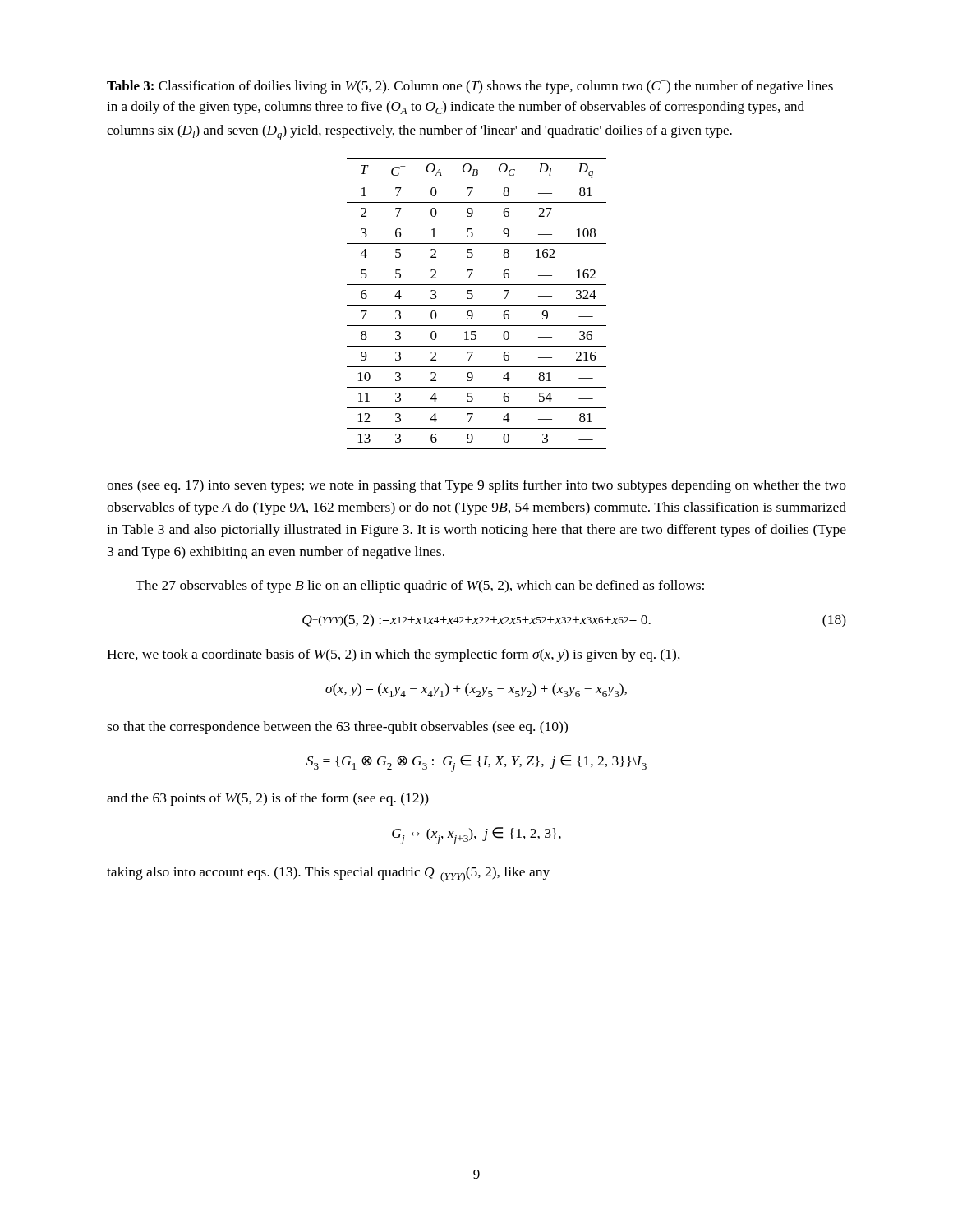This screenshot has height=1232, width=953.
Task: Locate the passage starting "taking also into account"
Action: pos(328,872)
